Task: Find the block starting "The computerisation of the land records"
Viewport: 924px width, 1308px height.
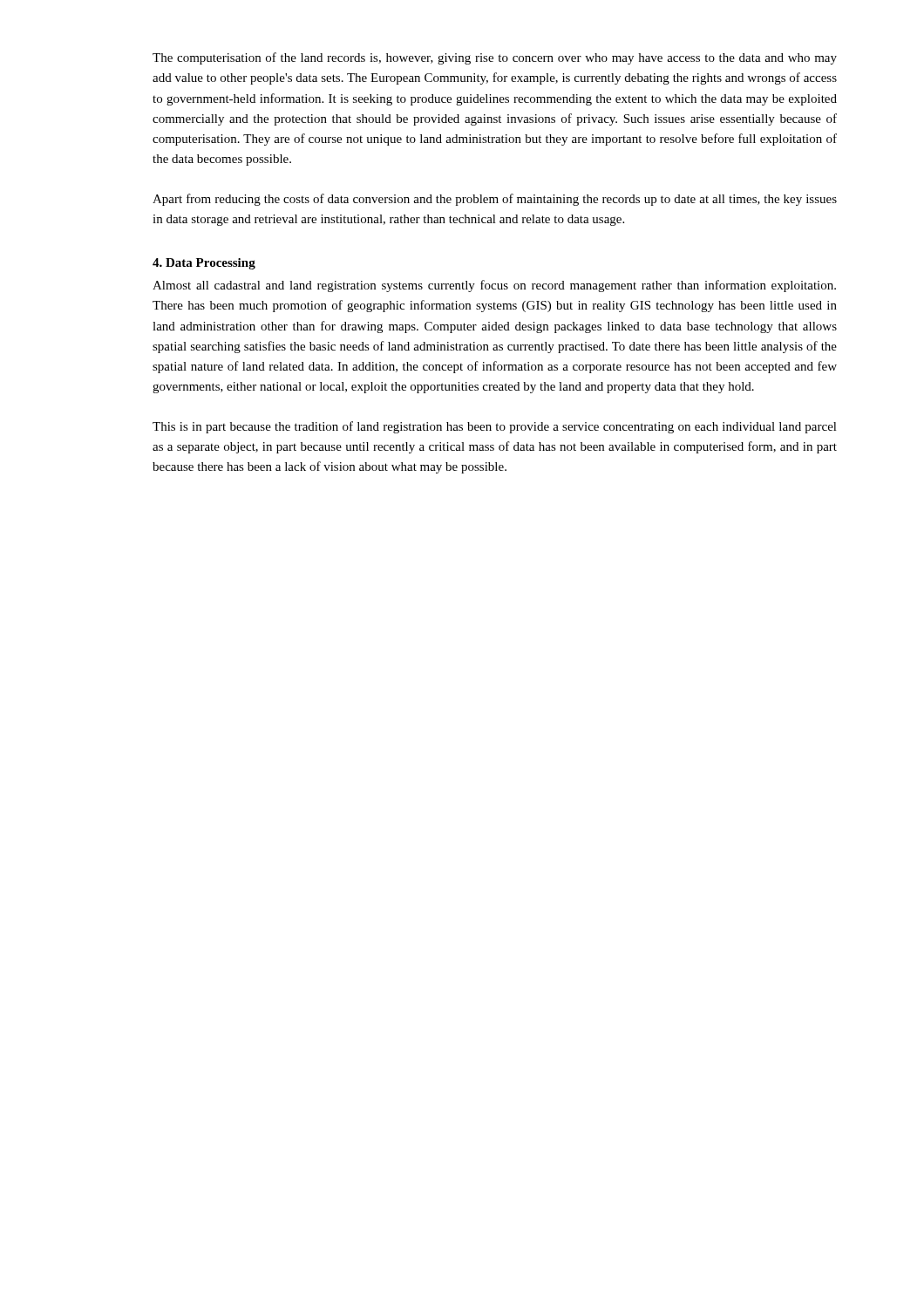Action: [x=495, y=108]
